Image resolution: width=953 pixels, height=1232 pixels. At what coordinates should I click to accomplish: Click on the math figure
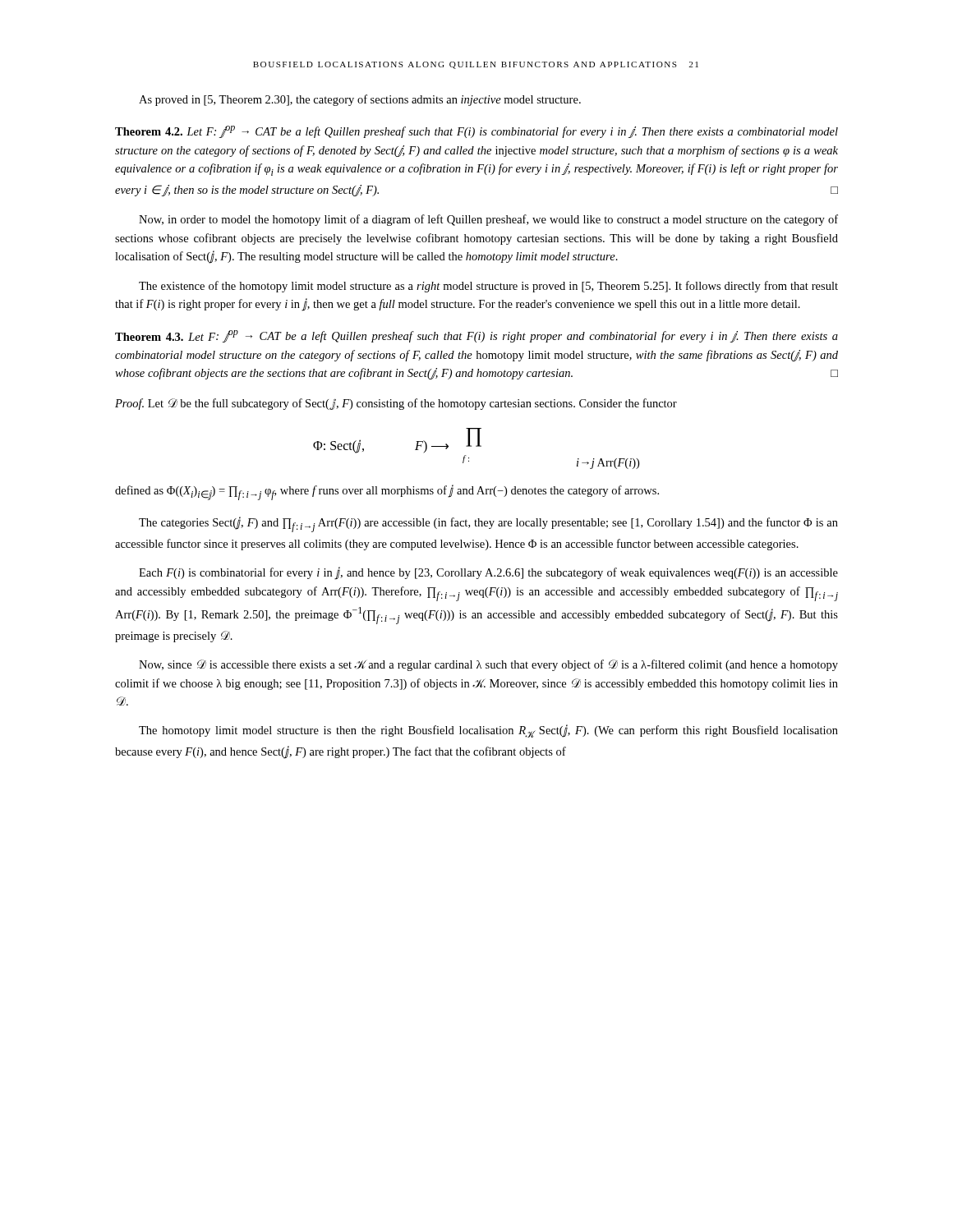pyautogui.click(x=476, y=447)
